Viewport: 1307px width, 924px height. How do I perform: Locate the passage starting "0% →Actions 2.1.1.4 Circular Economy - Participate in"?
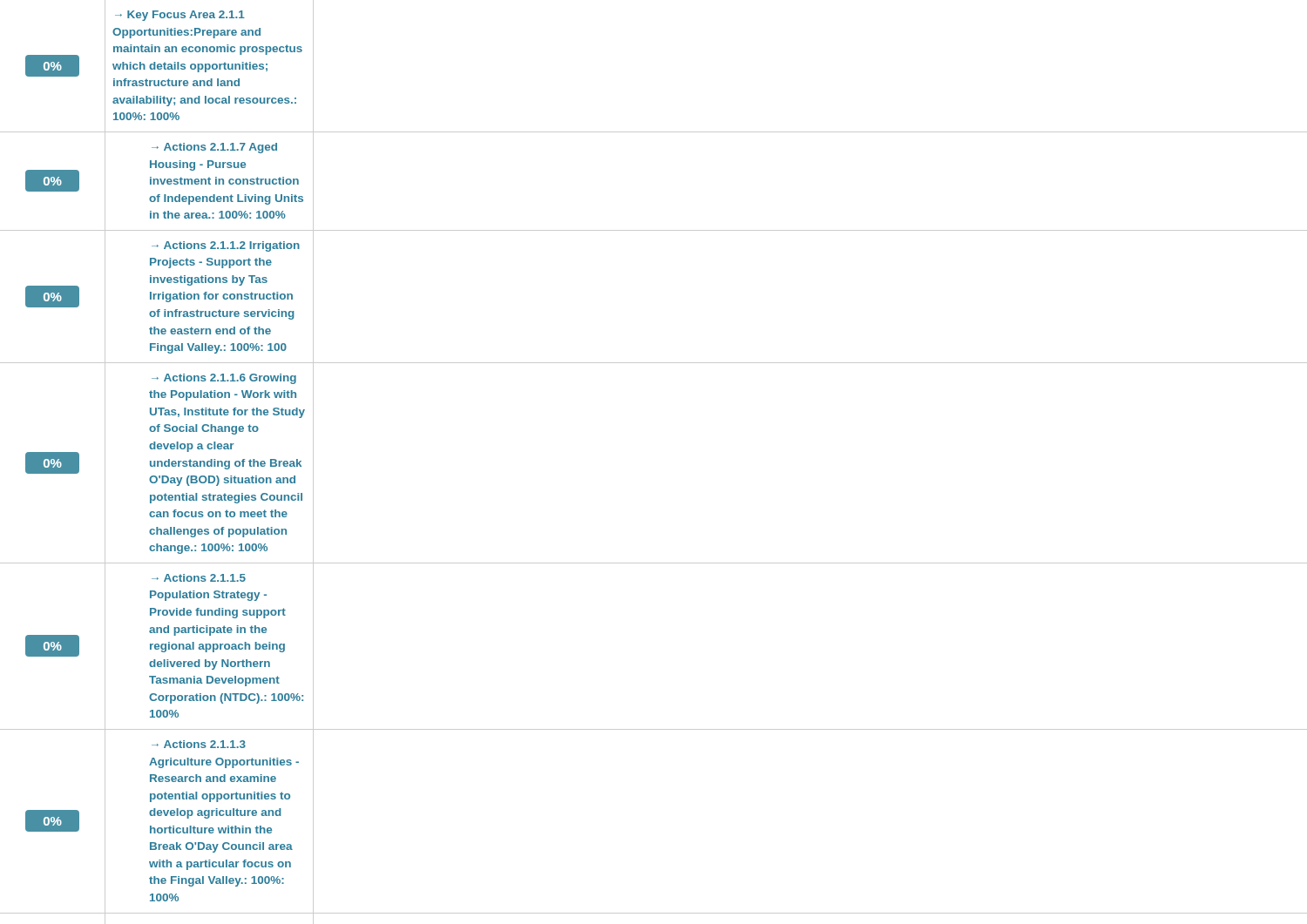[x=654, y=919]
